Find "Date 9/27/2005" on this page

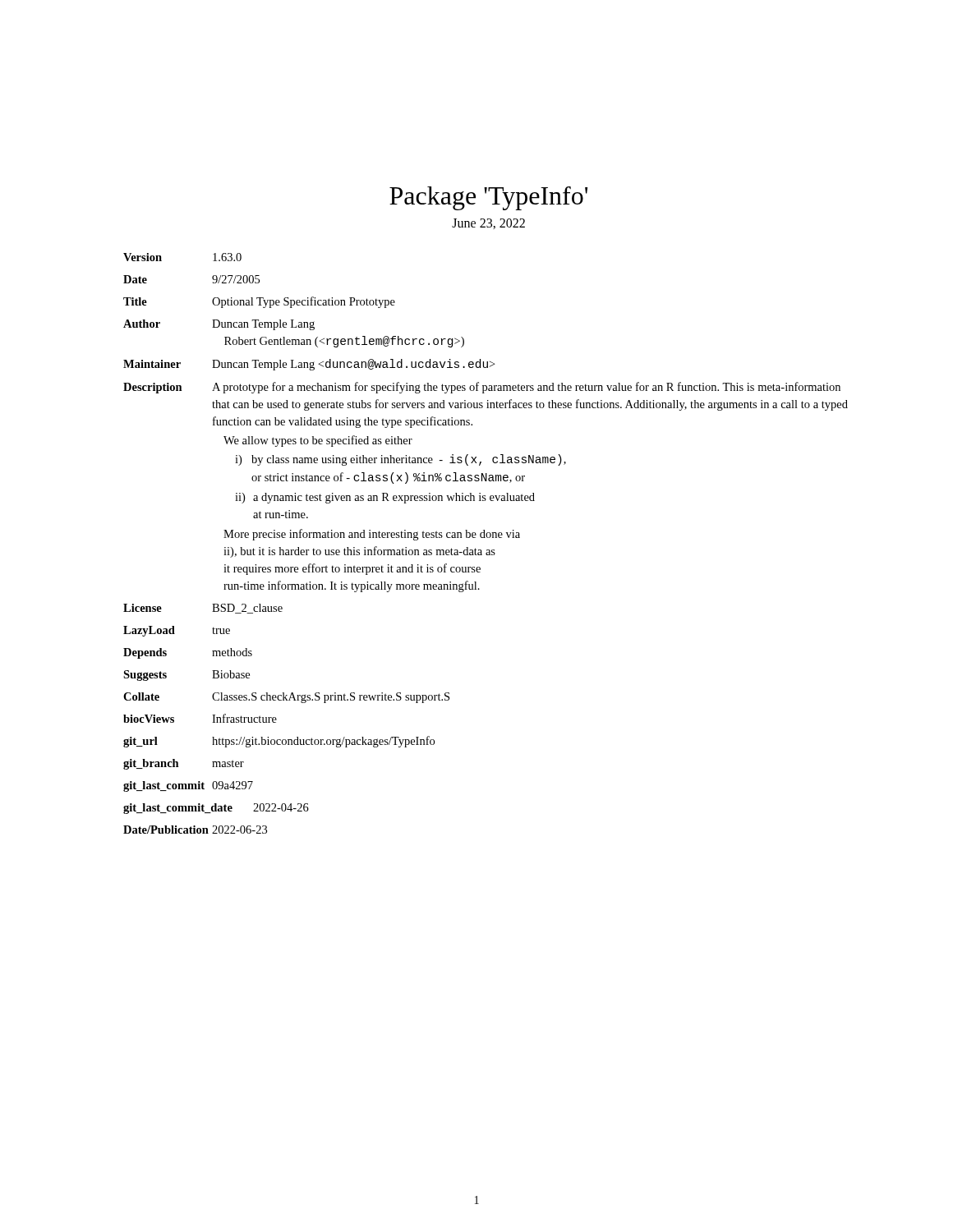[x=139, y=279]
